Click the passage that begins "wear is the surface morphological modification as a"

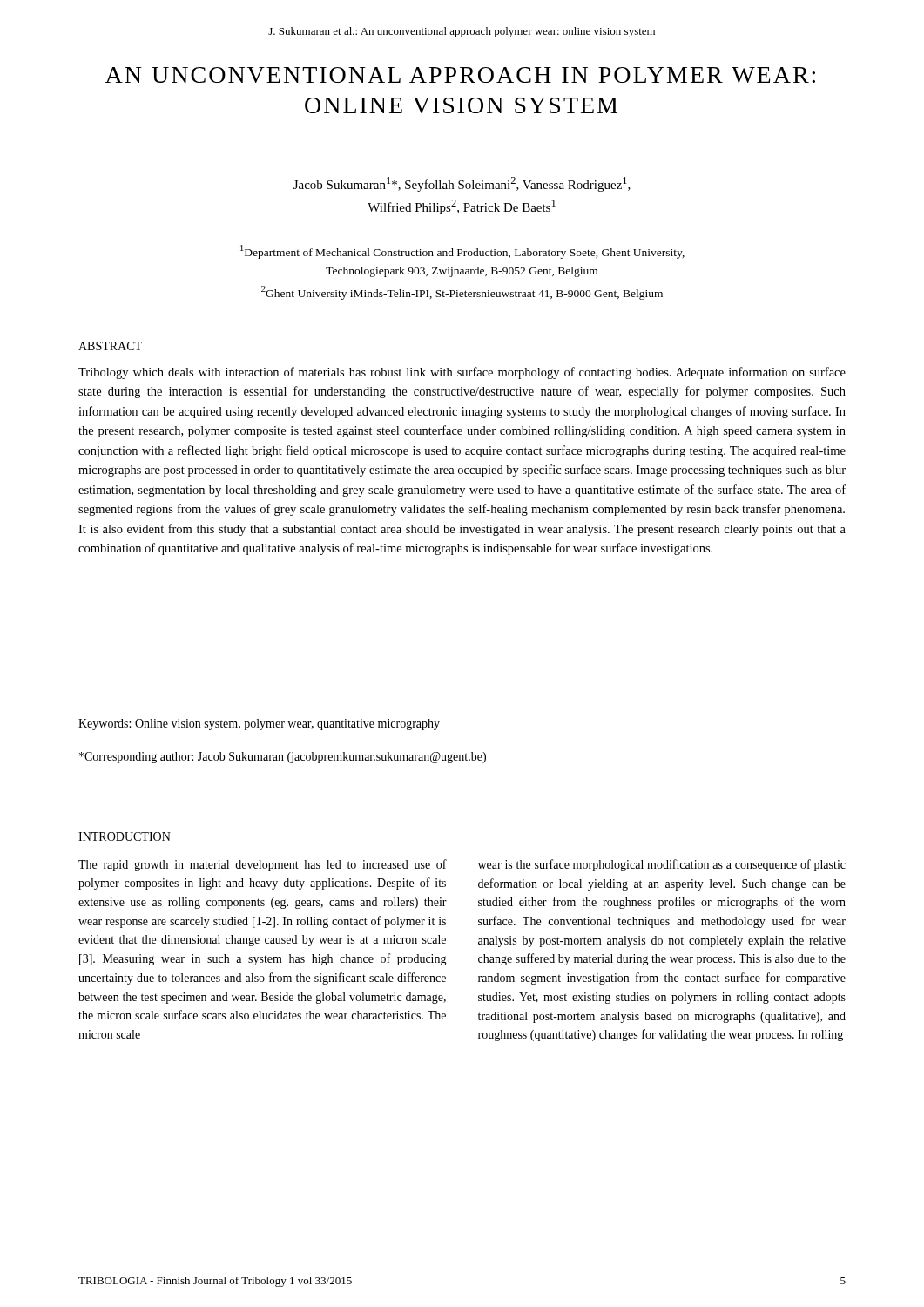[662, 950]
